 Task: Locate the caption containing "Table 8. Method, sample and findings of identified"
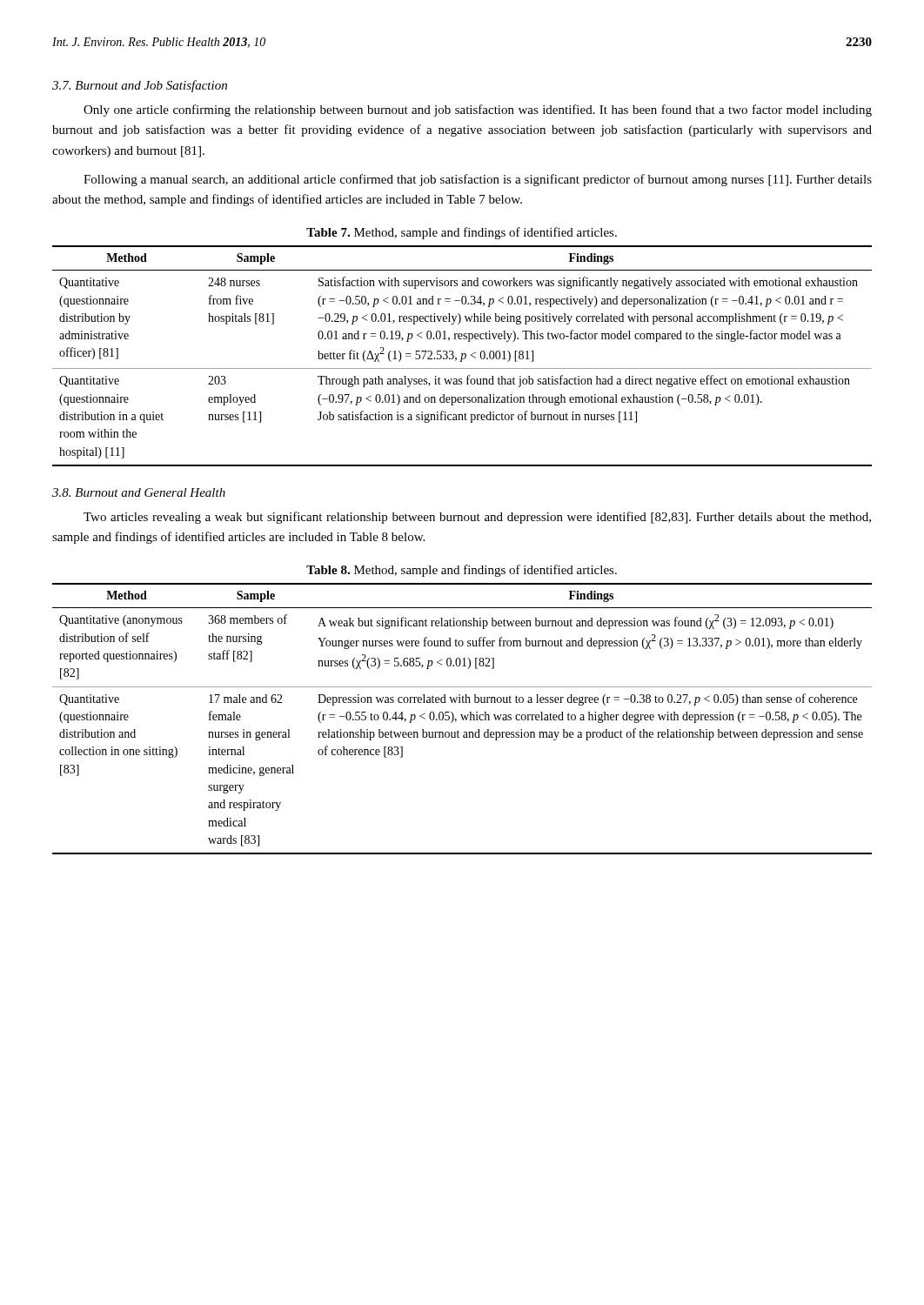(x=462, y=570)
